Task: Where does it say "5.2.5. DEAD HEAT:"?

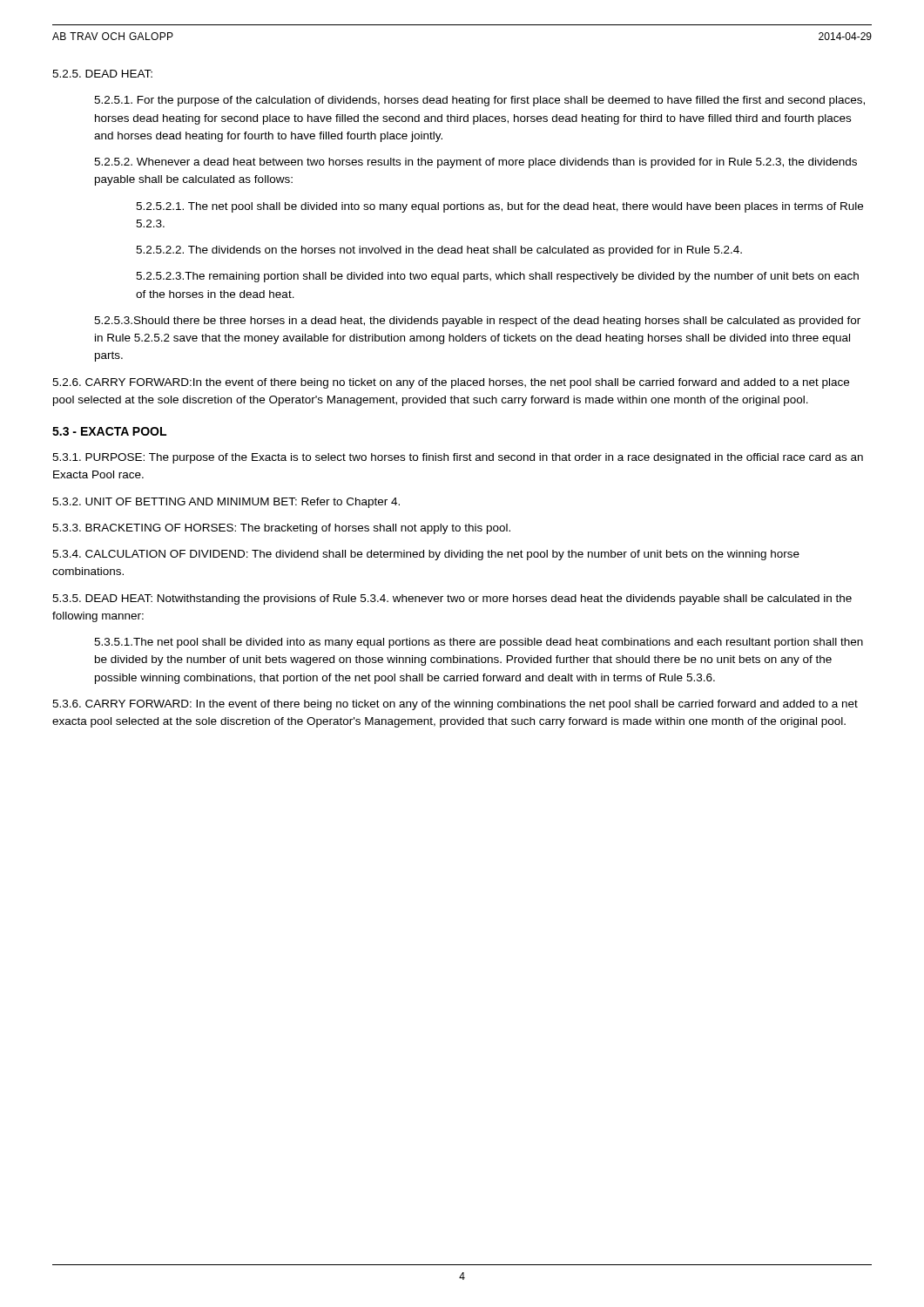Action: click(x=103, y=74)
